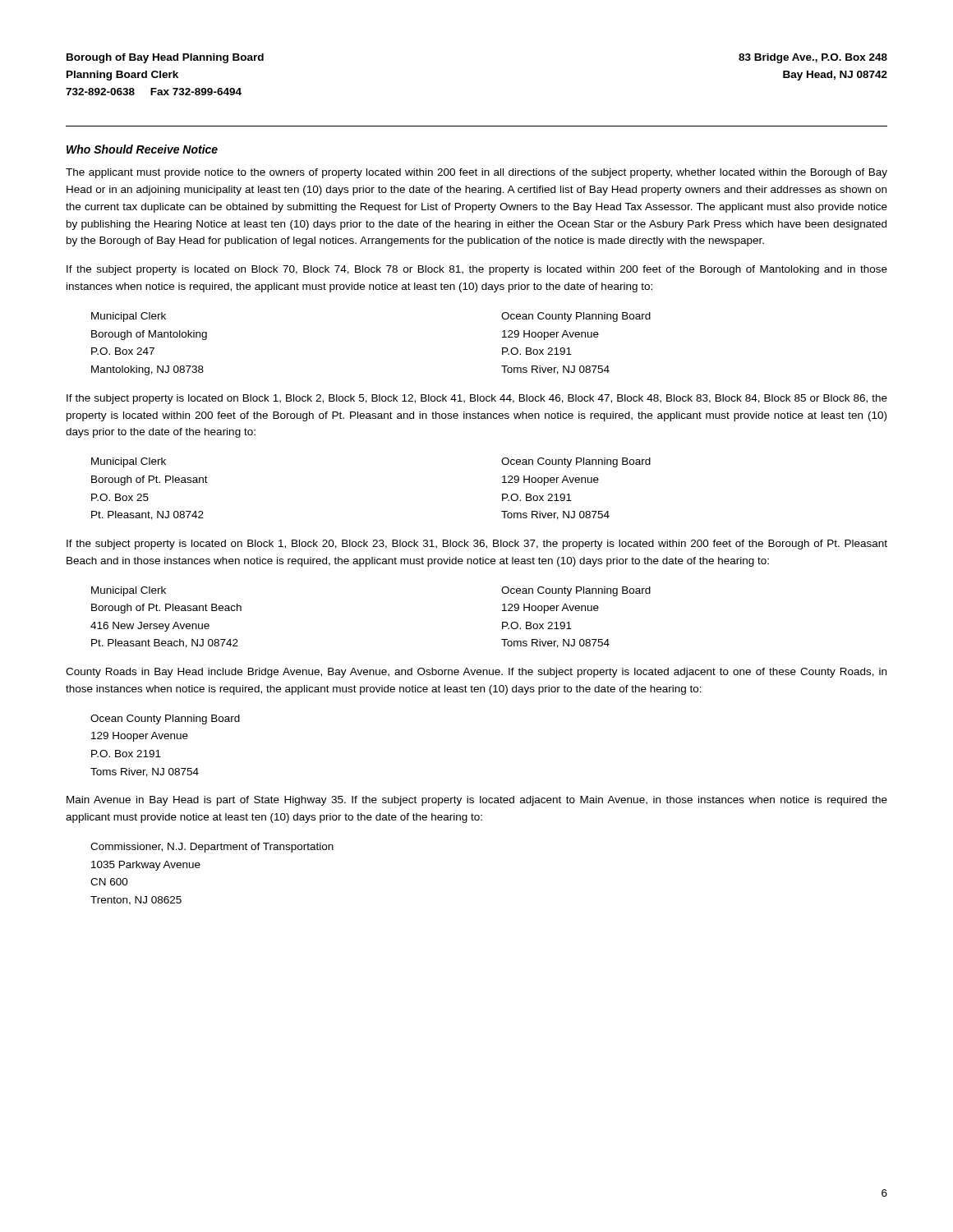Navigate to the block starting "Main Avenue in"

click(476, 808)
